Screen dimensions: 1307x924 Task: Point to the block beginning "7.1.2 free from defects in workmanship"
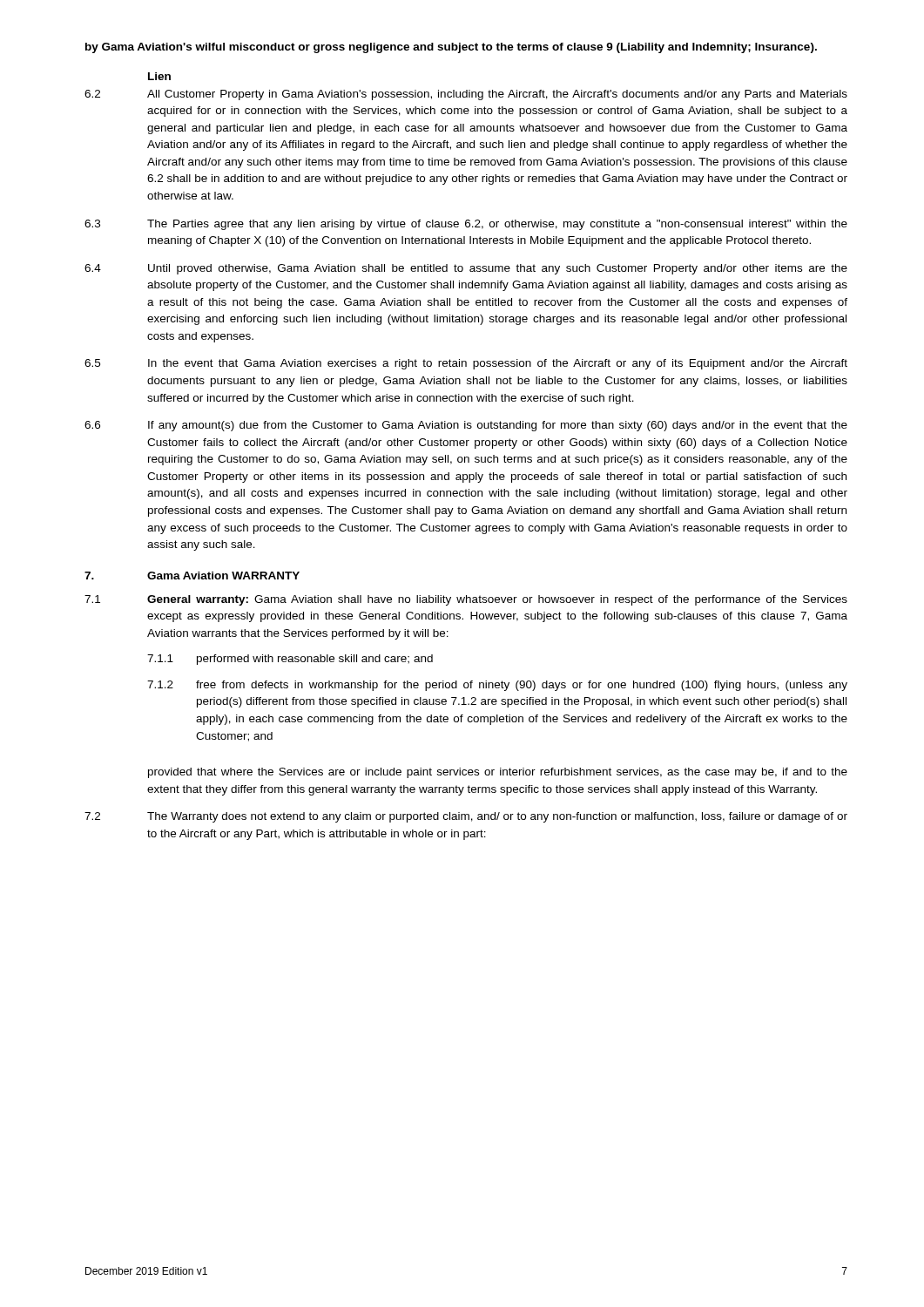497,710
